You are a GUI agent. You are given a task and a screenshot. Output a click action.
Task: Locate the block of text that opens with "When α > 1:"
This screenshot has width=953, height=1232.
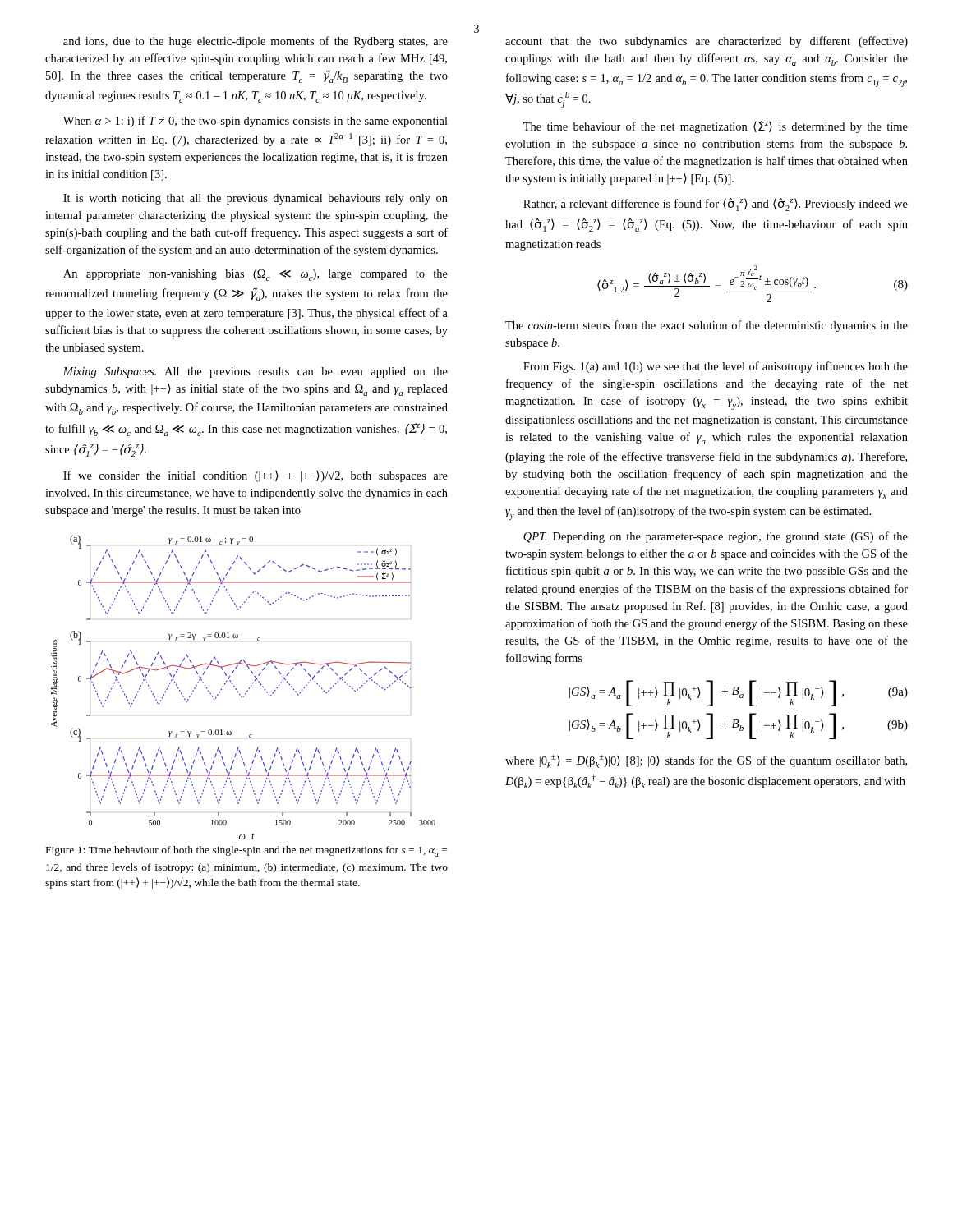click(x=246, y=148)
